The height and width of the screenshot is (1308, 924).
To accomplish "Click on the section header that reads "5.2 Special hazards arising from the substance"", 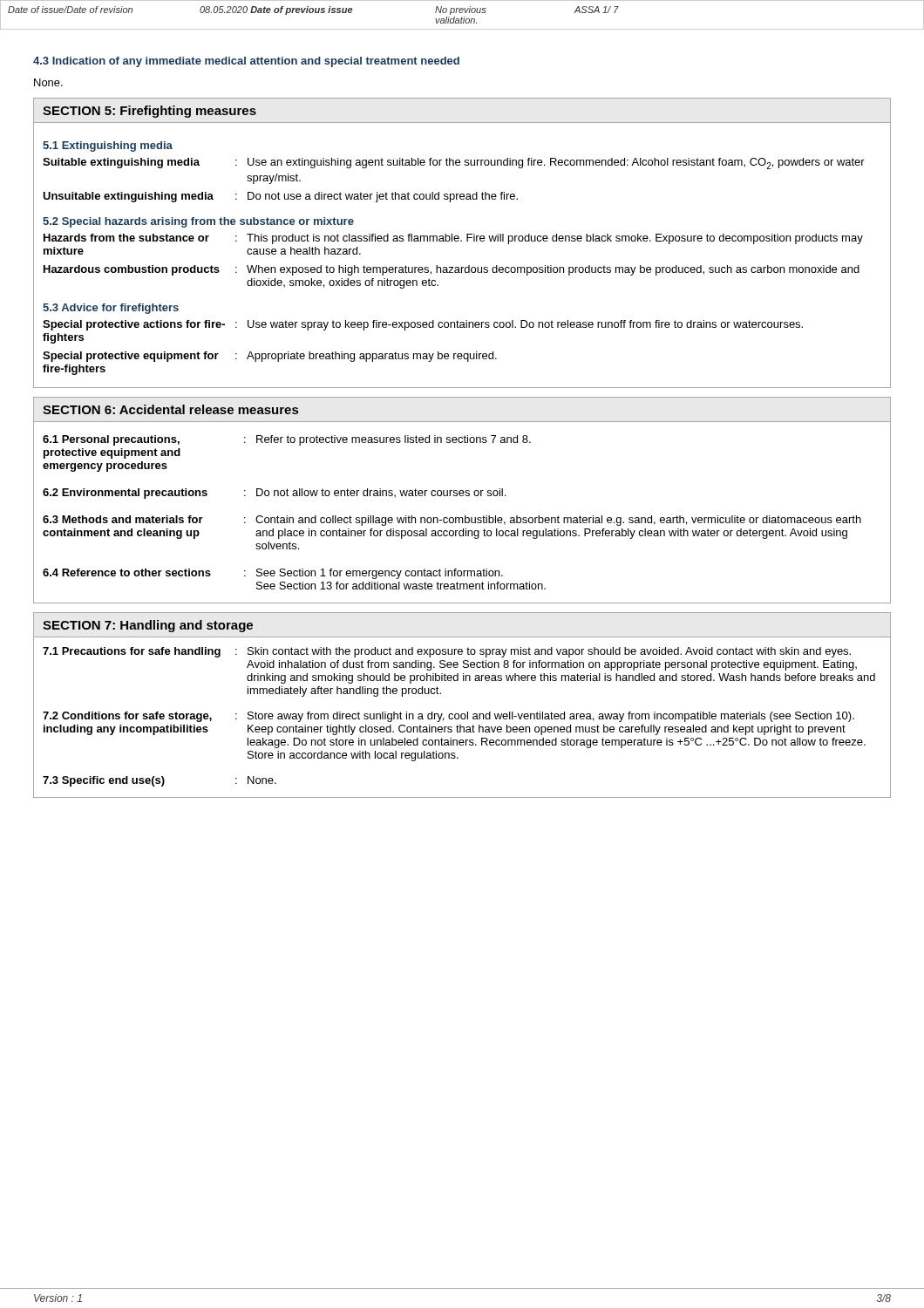I will (x=198, y=221).
